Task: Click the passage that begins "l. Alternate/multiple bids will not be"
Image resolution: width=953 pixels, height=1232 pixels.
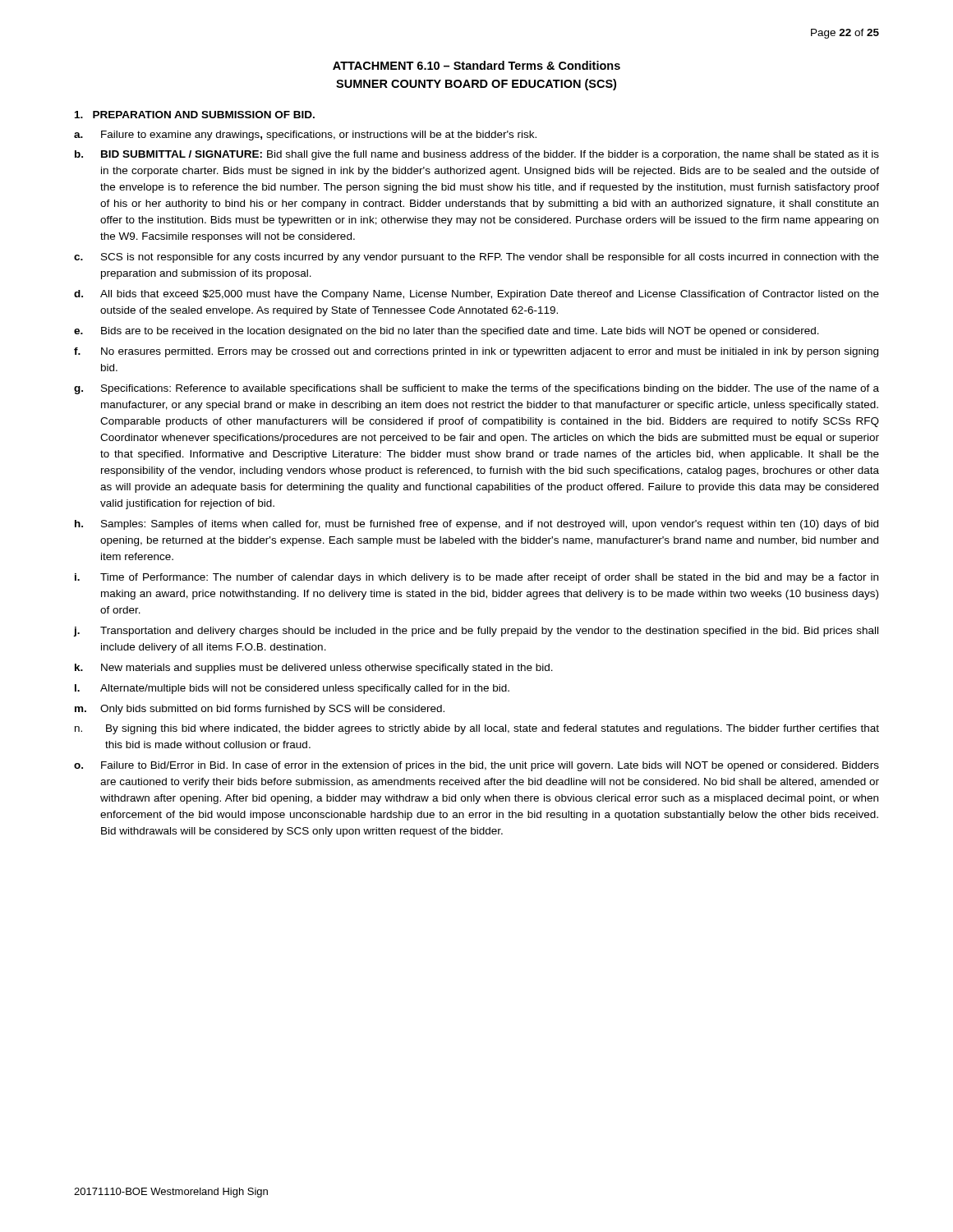Action: pyautogui.click(x=476, y=688)
